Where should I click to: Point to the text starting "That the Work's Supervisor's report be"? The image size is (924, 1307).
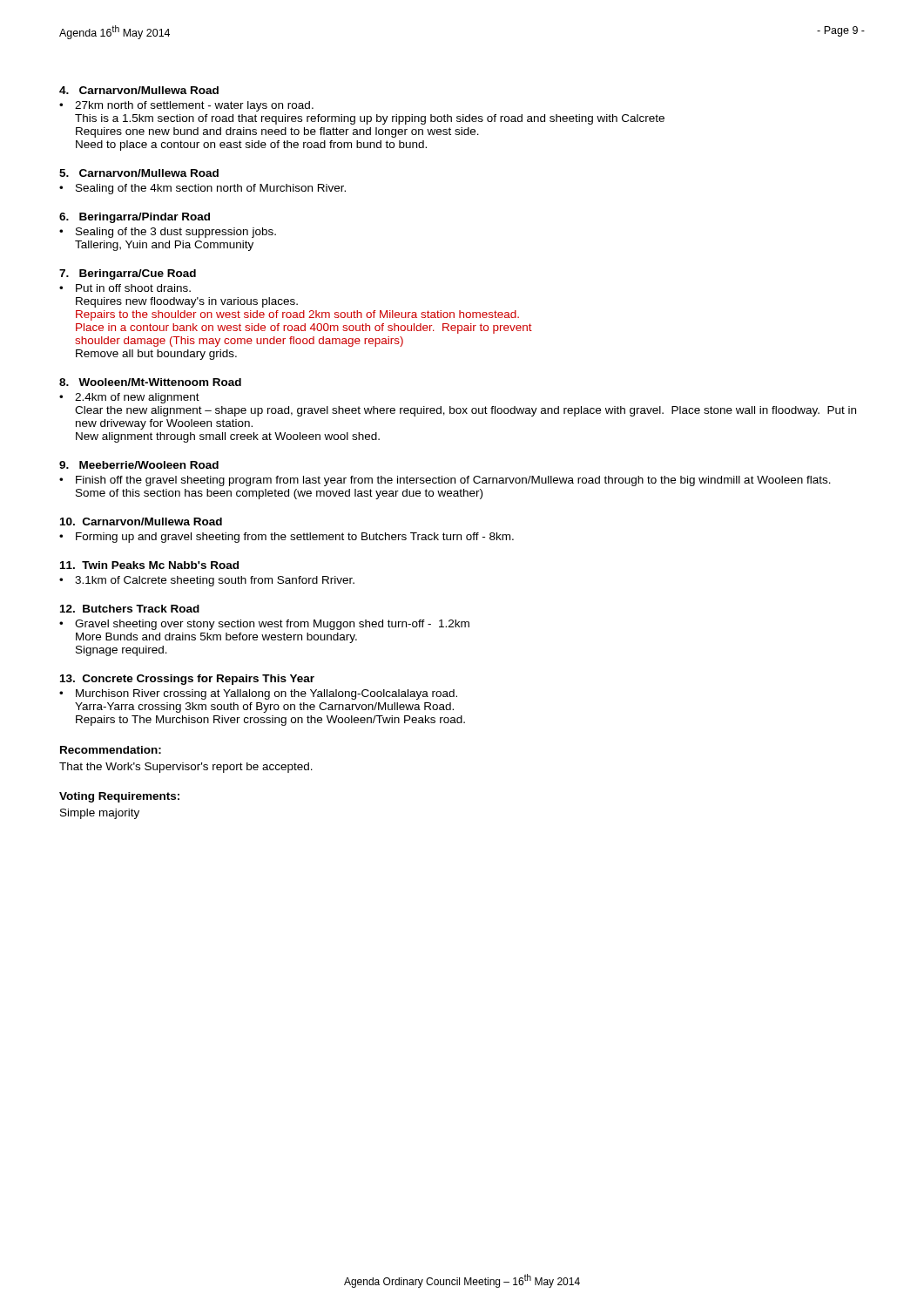186,768
